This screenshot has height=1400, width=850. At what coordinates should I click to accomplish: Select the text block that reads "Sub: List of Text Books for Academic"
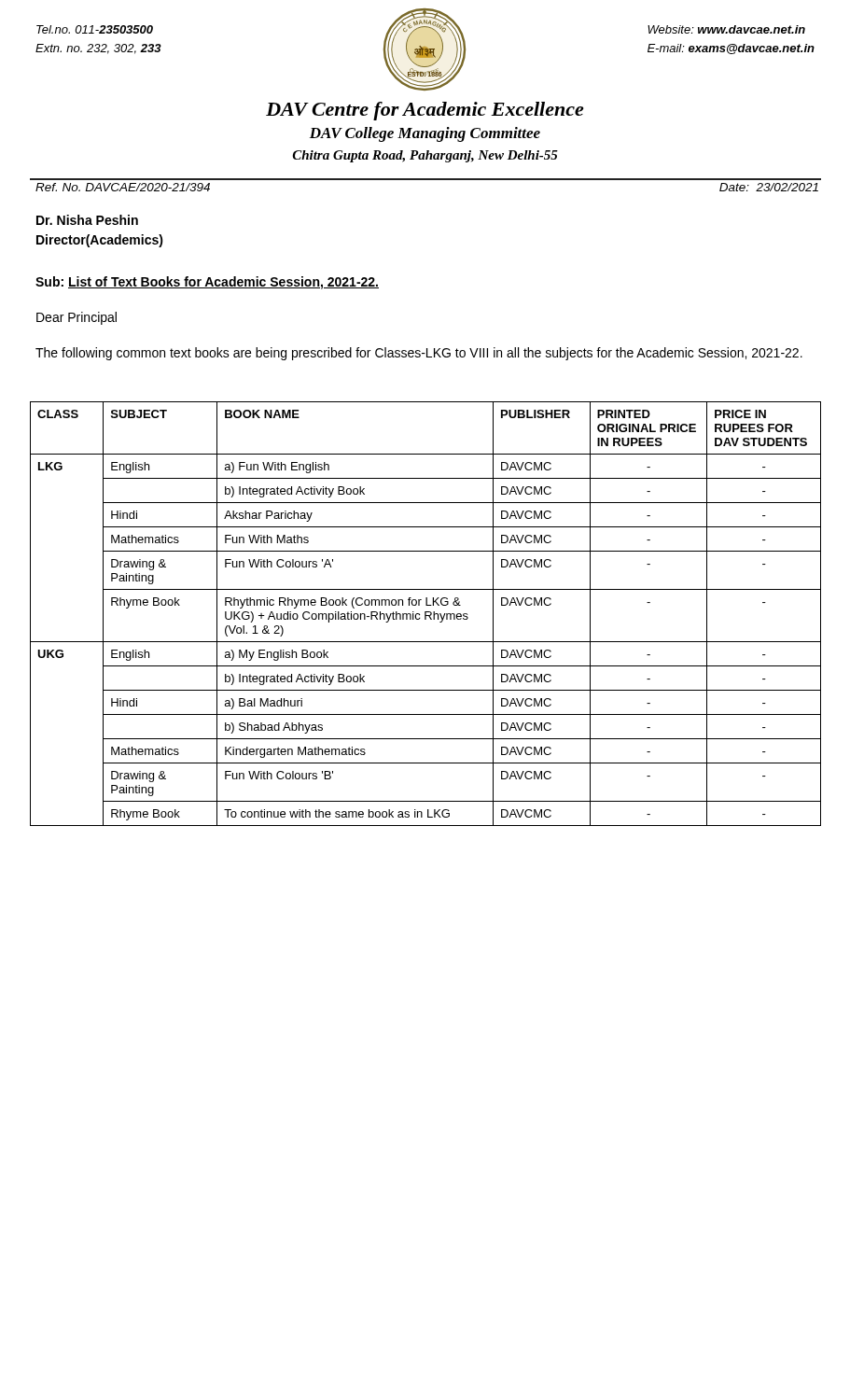coord(207,282)
